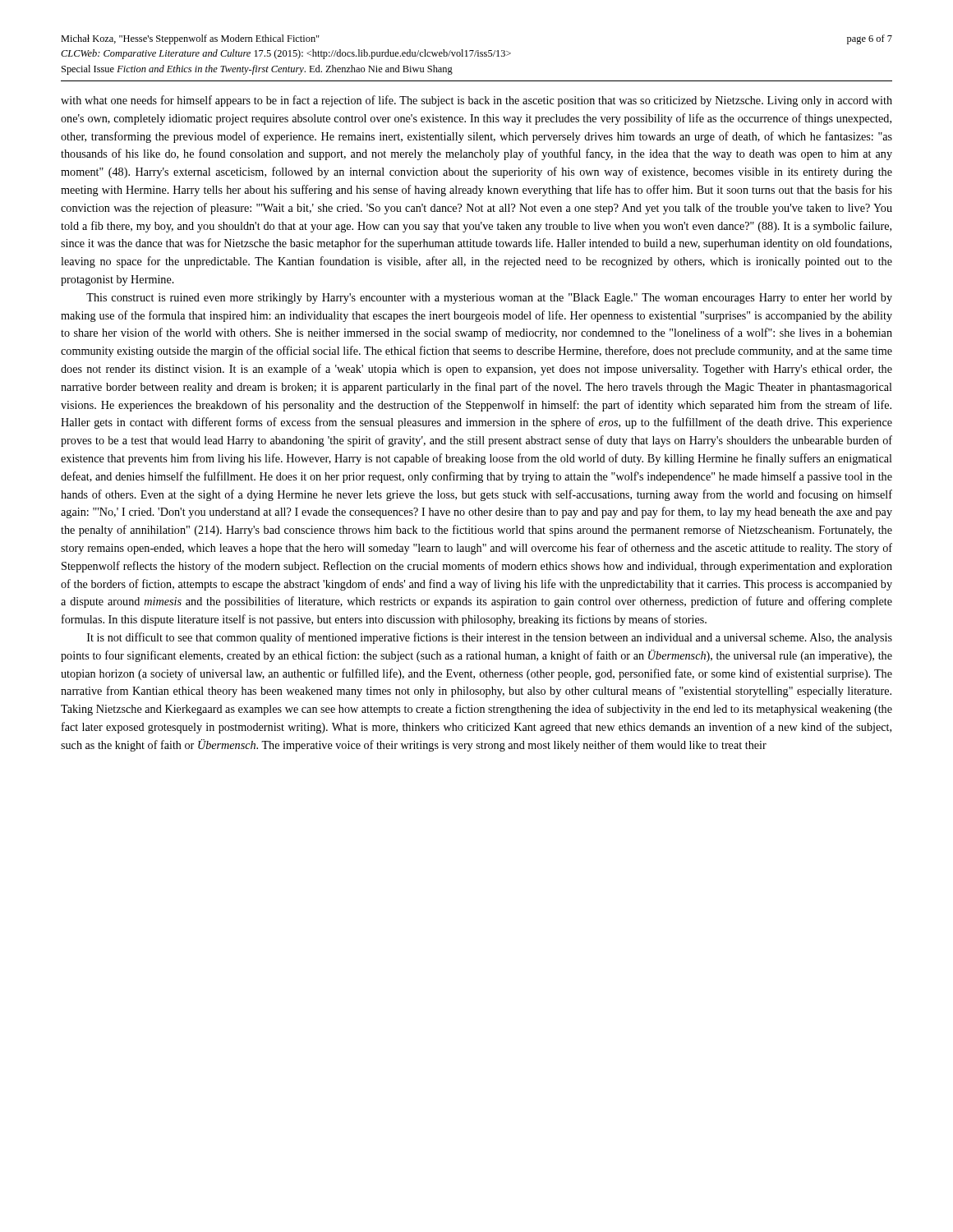953x1232 pixels.
Task: Select the element starting "It is not difficult to"
Action: tap(476, 692)
